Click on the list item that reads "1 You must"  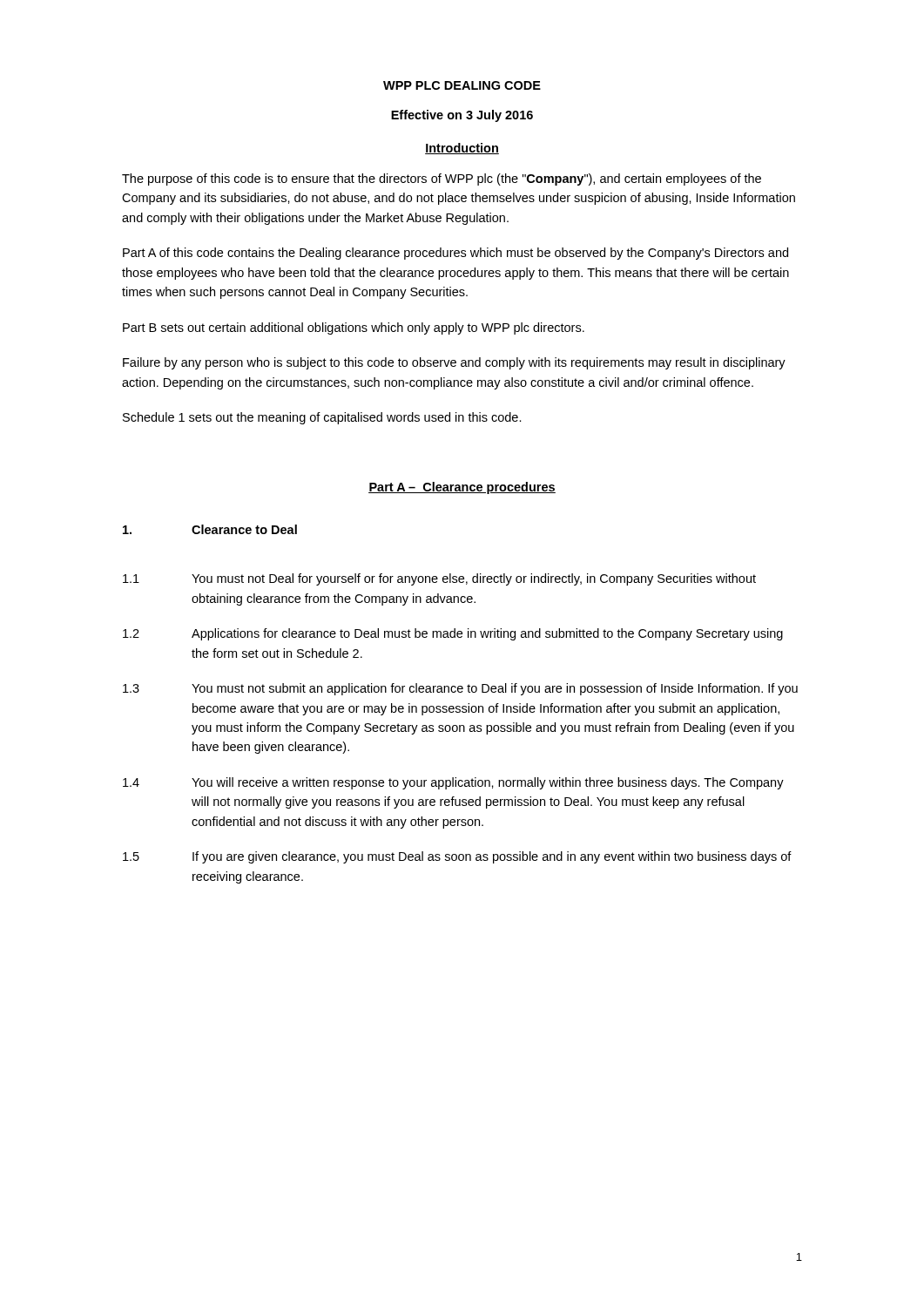pyautogui.click(x=462, y=597)
